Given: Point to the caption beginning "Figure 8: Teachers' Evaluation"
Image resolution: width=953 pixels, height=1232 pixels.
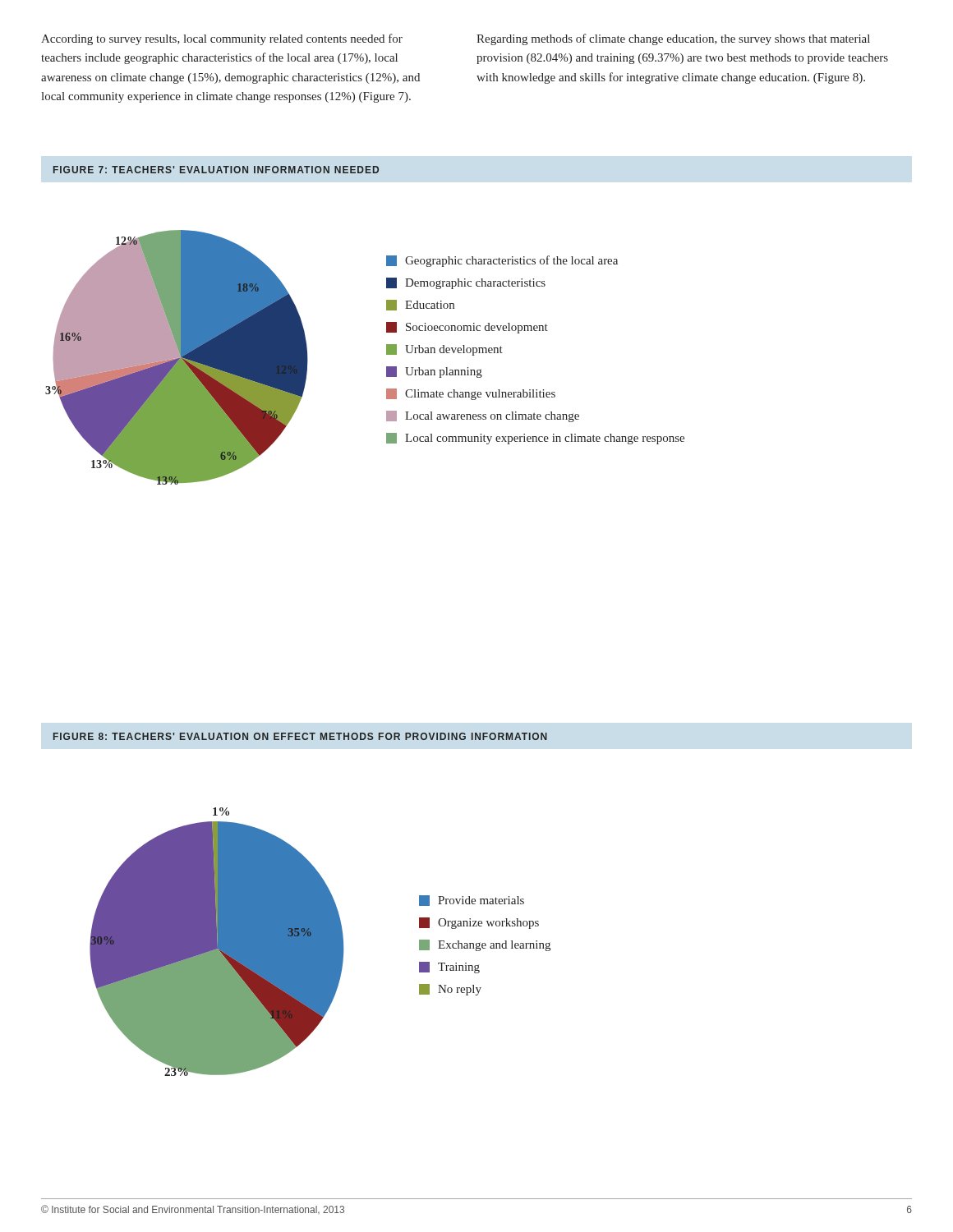Looking at the screenshot, I should (x=300, y=737).
